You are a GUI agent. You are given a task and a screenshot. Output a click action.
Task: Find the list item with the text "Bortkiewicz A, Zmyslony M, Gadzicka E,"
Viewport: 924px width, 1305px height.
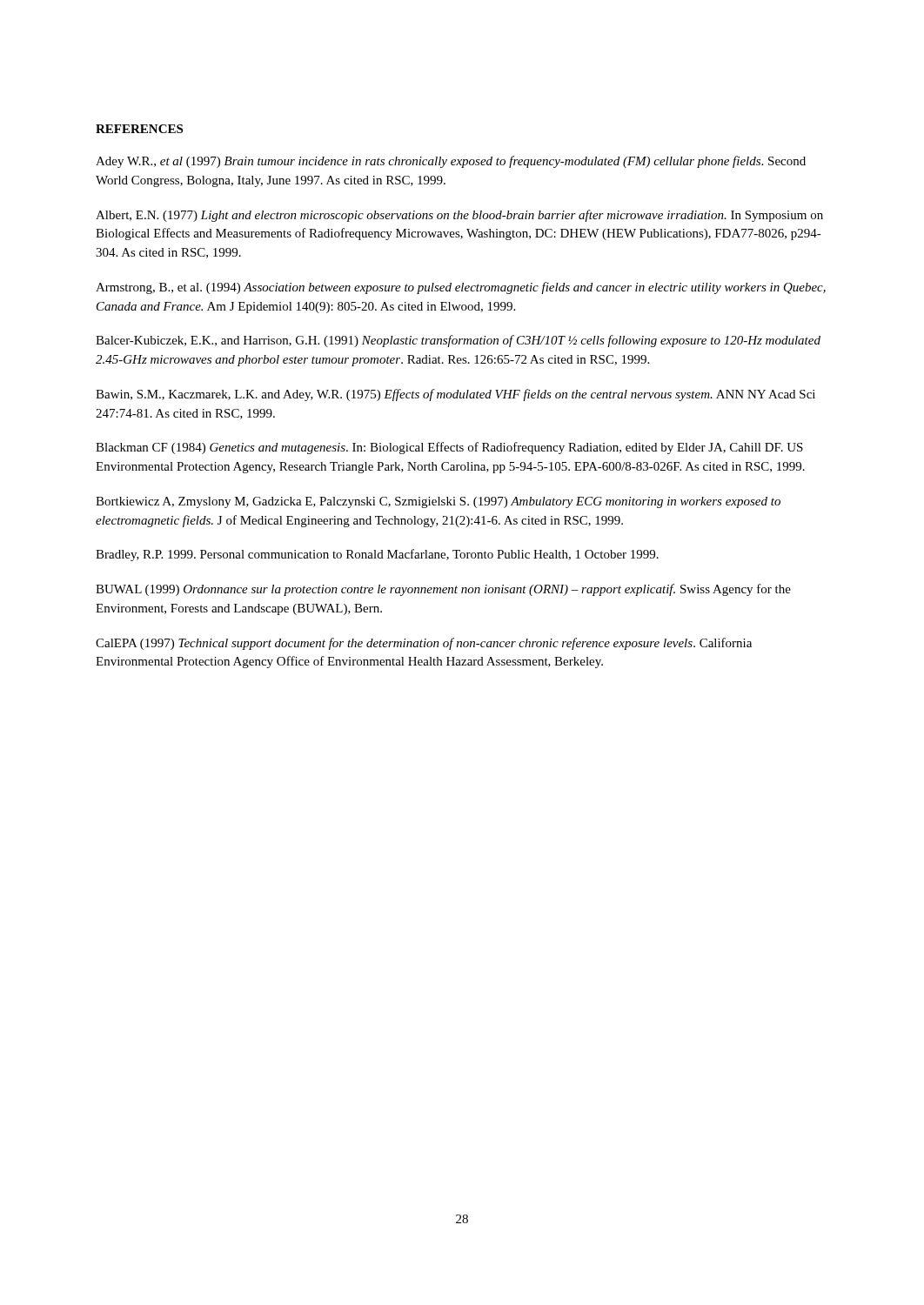pos(438,510)
